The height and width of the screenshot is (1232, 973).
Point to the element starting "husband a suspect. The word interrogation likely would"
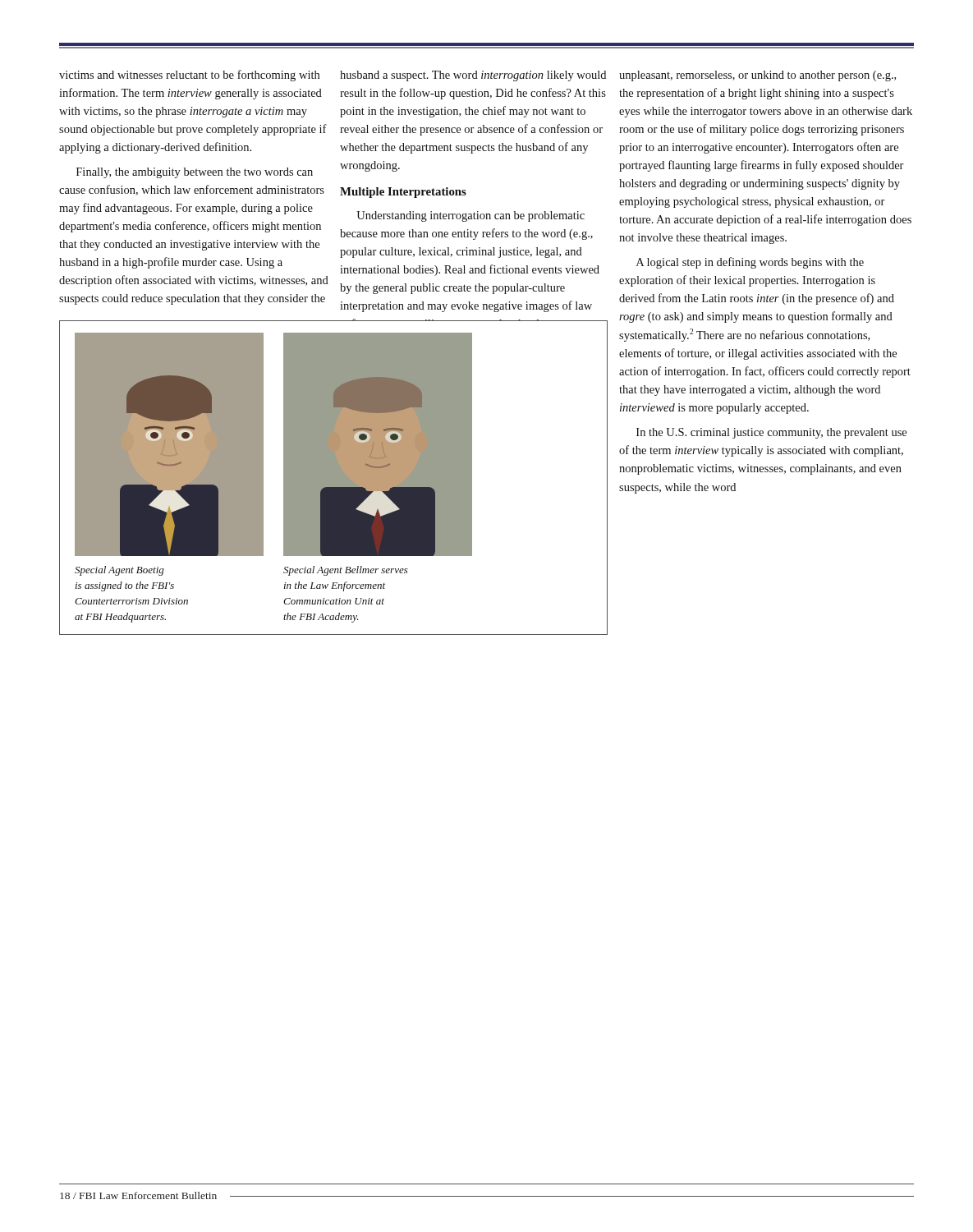[x=475, y=120]
